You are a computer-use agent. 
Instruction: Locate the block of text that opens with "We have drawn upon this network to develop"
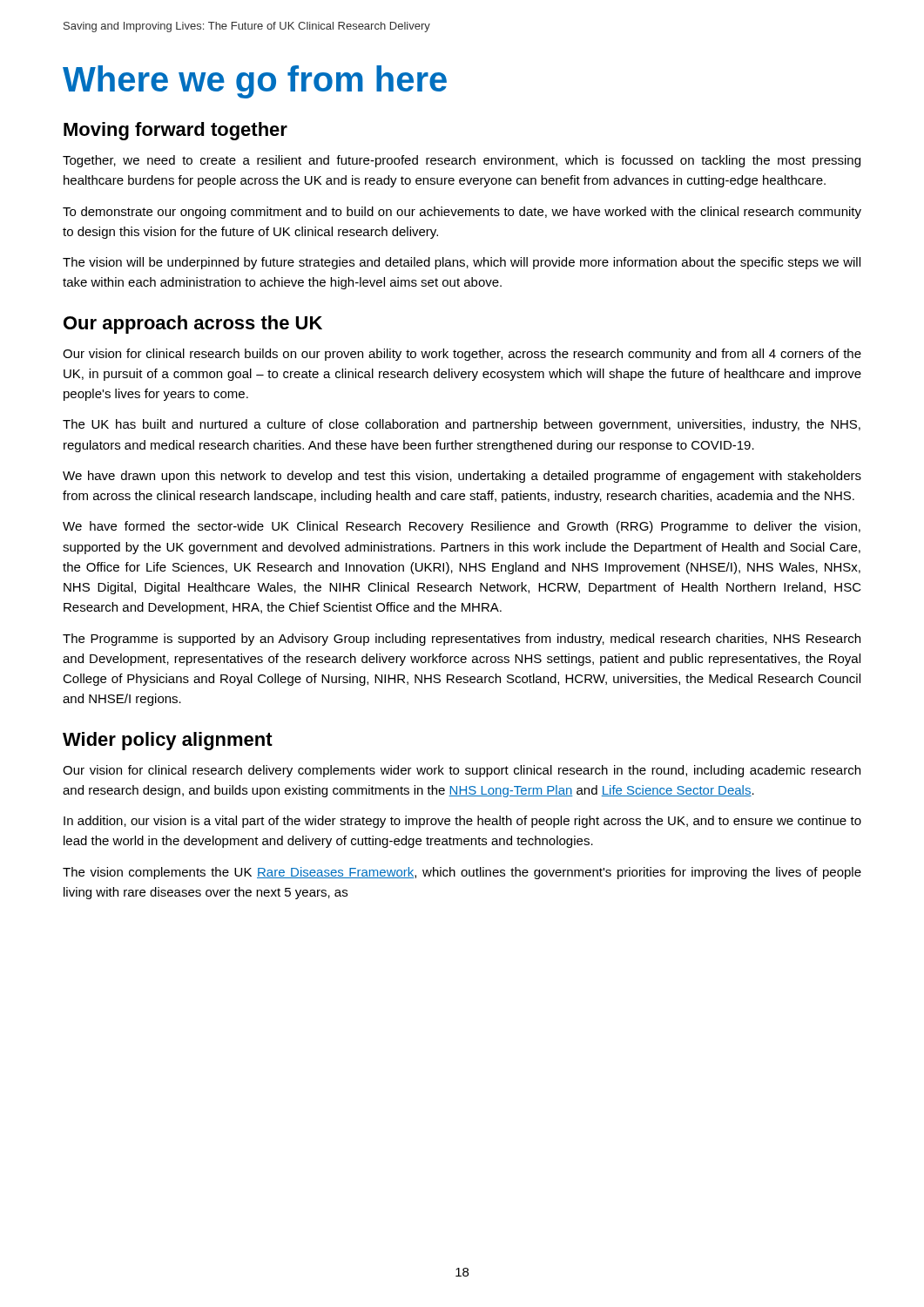pos(462,485)
